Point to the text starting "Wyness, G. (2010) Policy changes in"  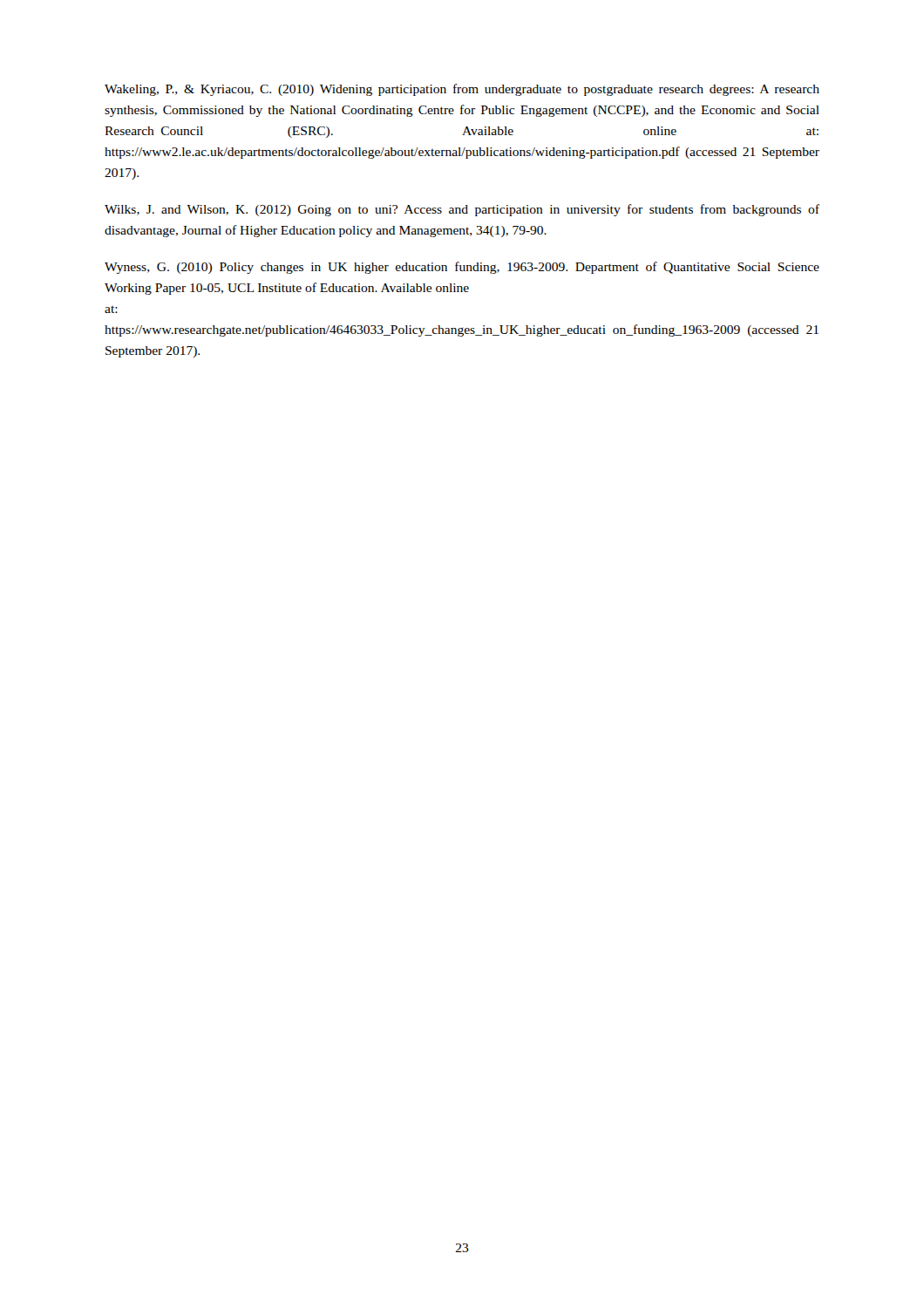[462, 268]
